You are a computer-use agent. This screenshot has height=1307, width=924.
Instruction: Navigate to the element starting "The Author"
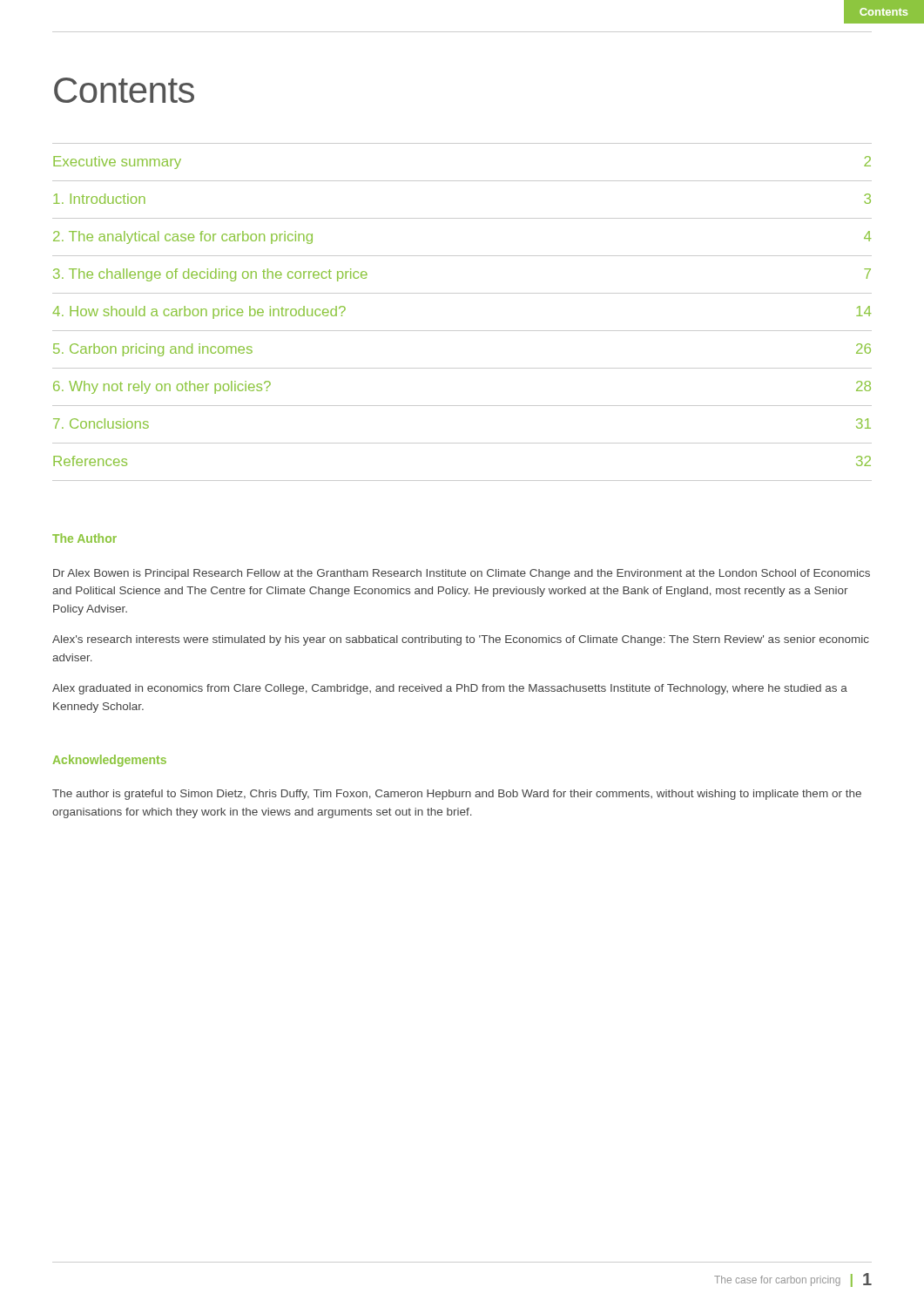tap(85, 538)
